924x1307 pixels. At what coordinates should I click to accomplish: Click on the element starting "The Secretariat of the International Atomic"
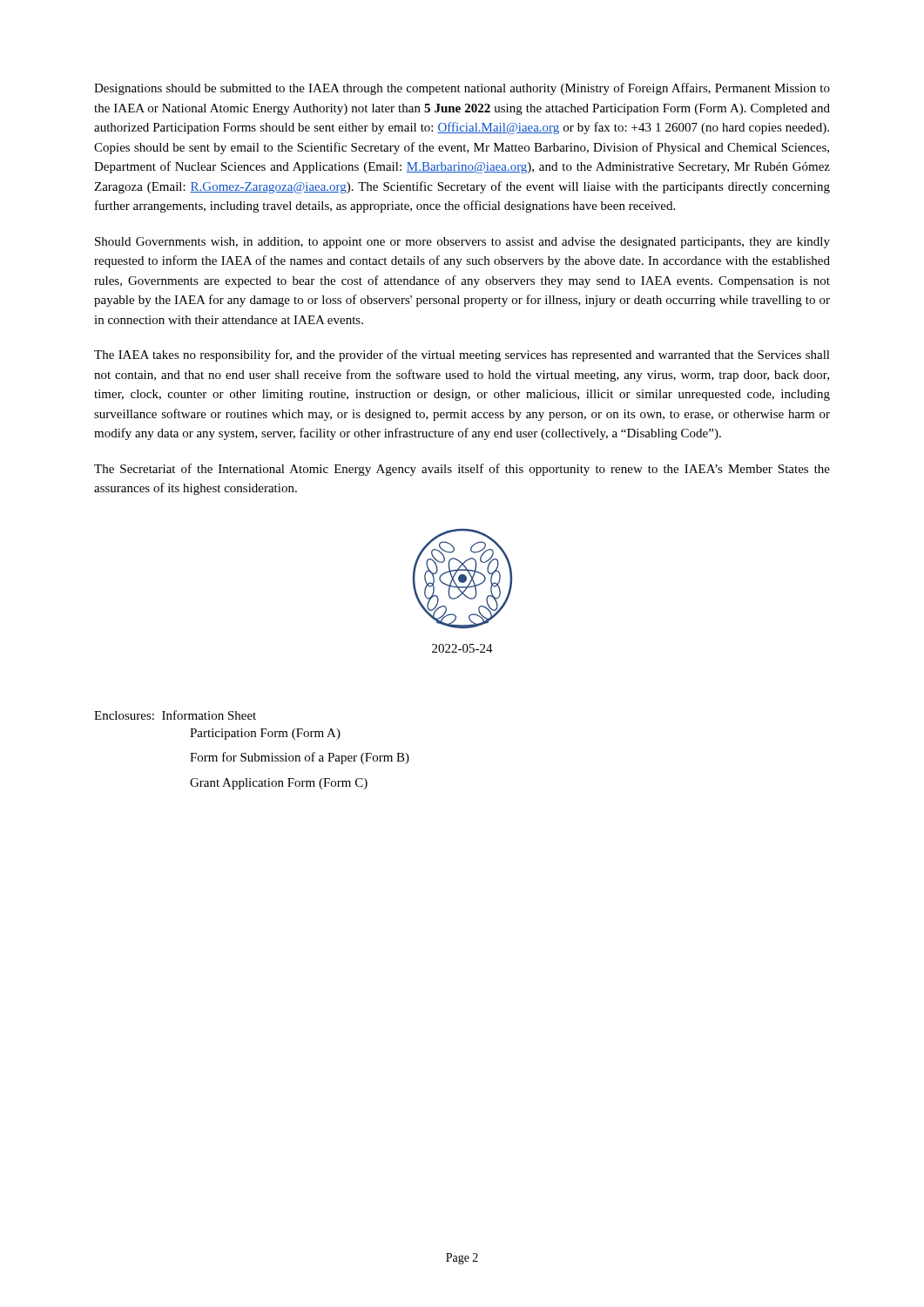[x=462, y=478]
